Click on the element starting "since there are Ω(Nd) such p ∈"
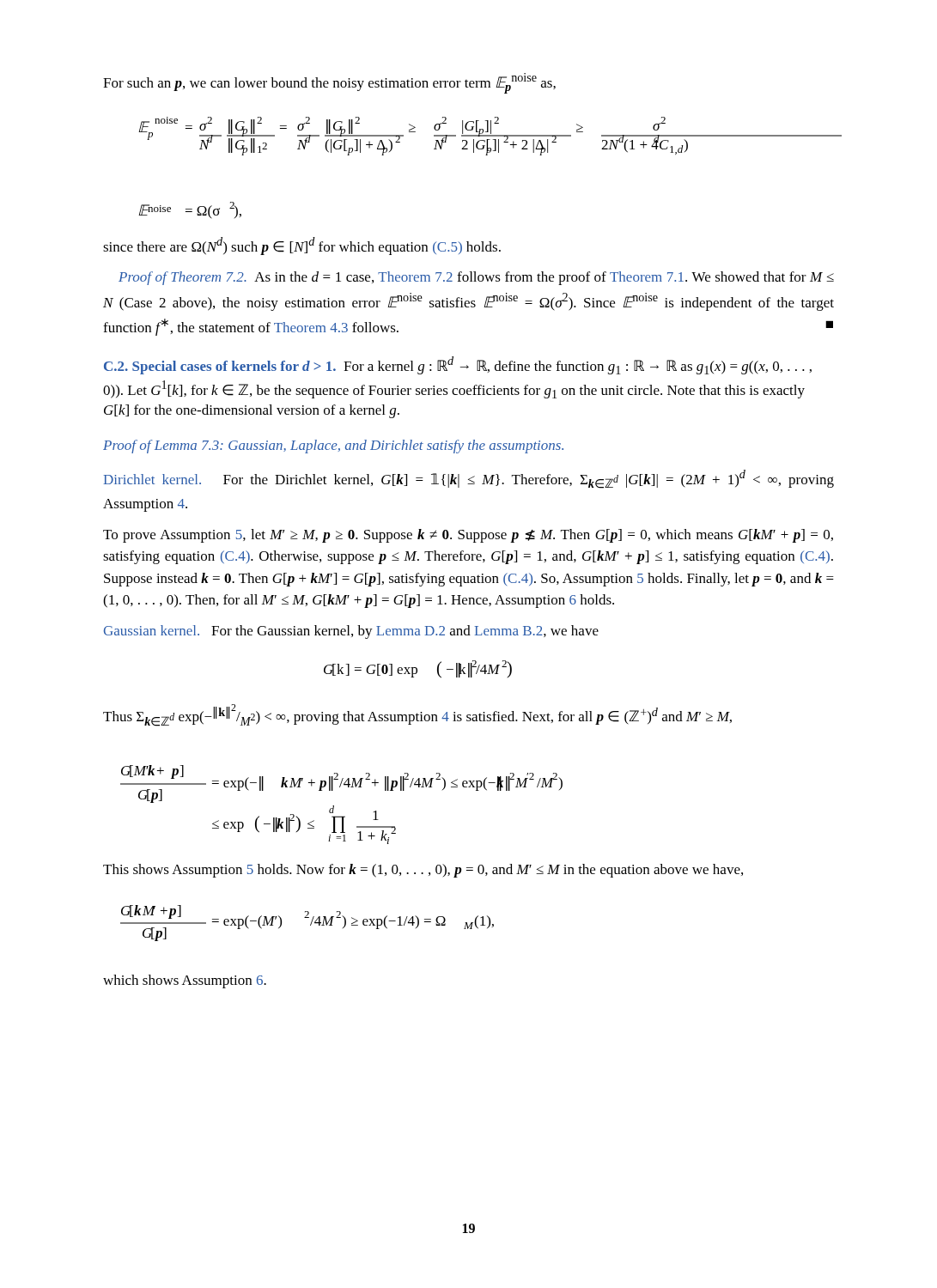 tap(468, 245)
